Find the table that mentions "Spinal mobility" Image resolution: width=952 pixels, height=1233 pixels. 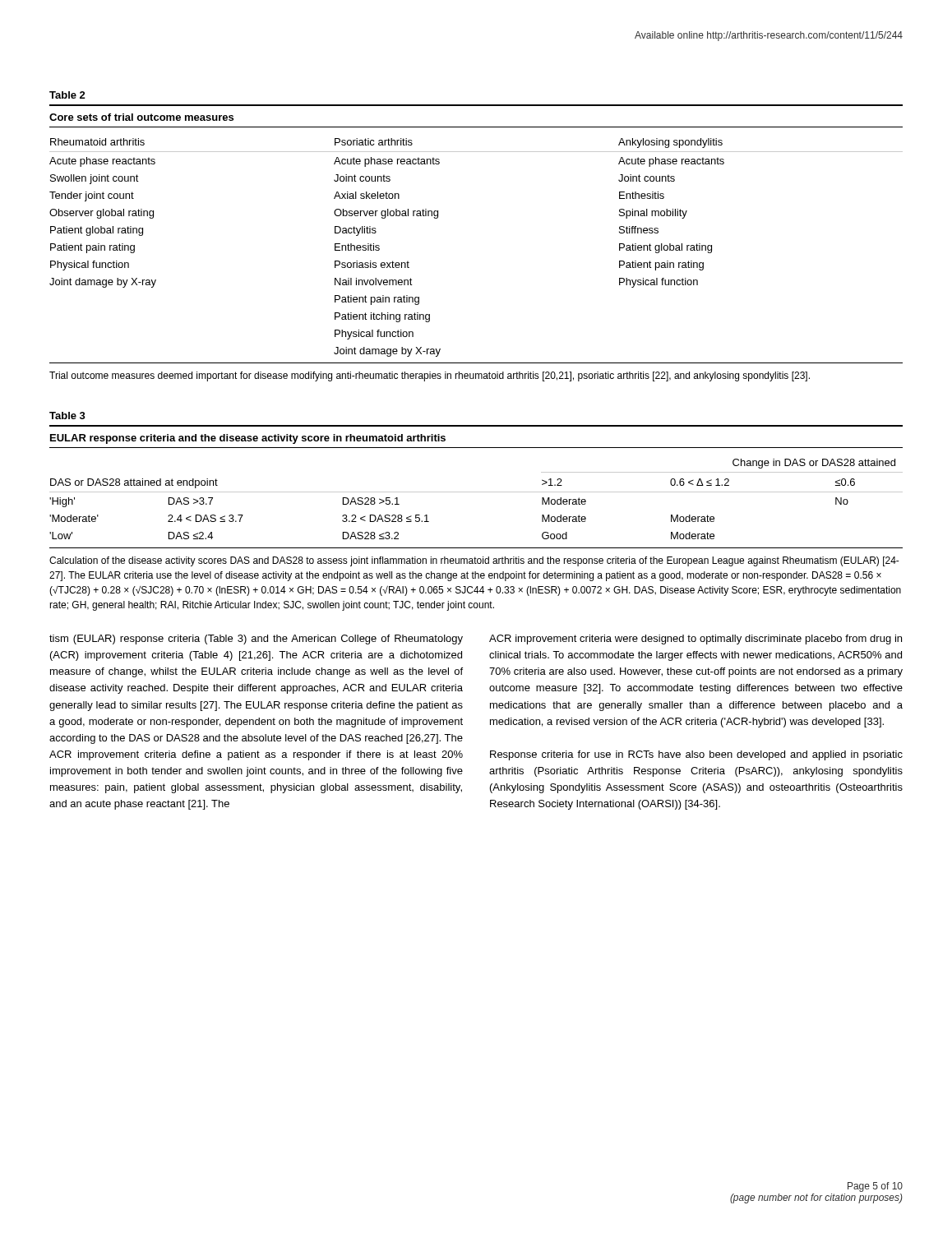pyautogui.click(x=476, y=237)
